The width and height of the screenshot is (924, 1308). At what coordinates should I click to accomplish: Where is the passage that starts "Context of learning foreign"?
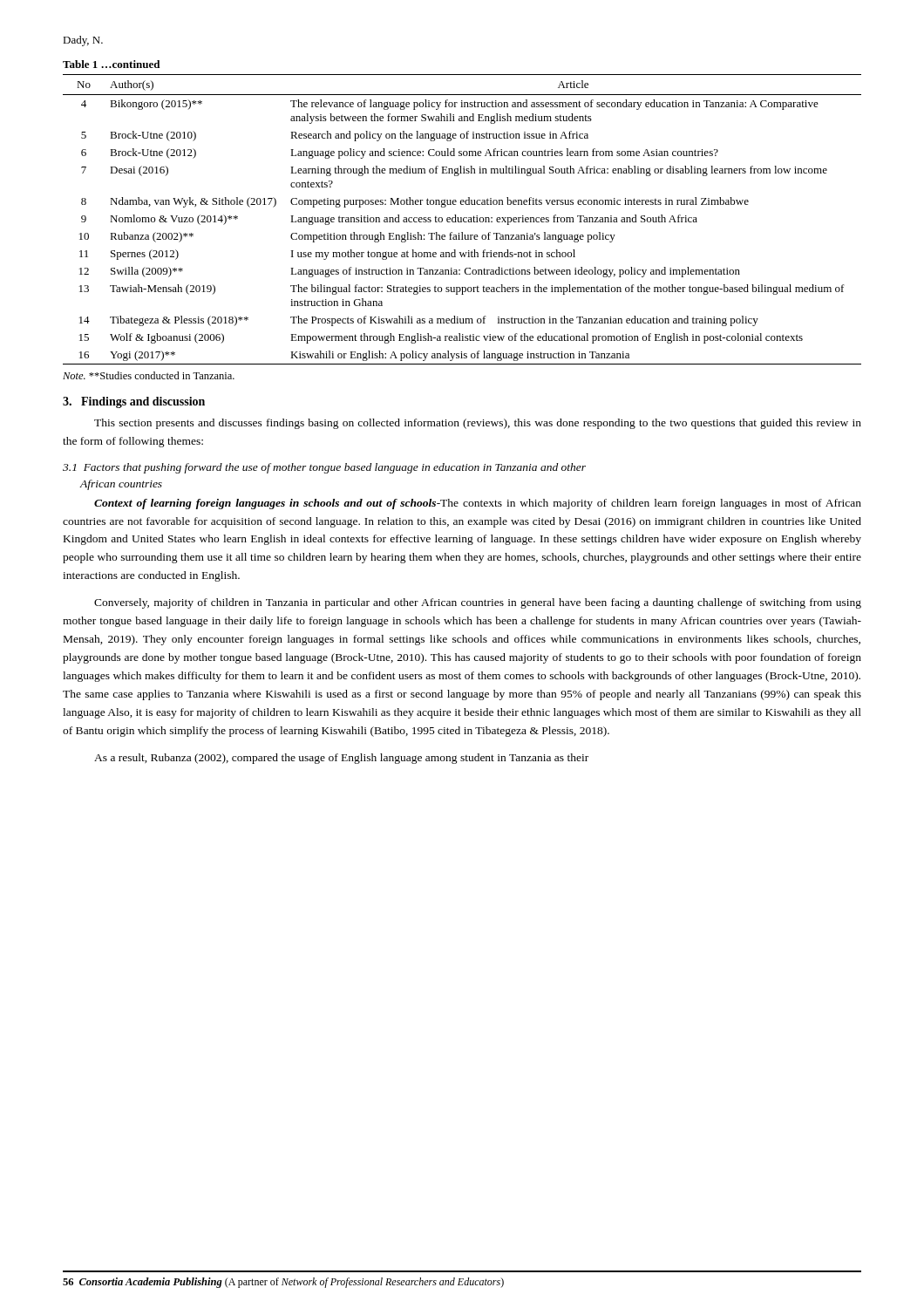[x=462, y=540]
